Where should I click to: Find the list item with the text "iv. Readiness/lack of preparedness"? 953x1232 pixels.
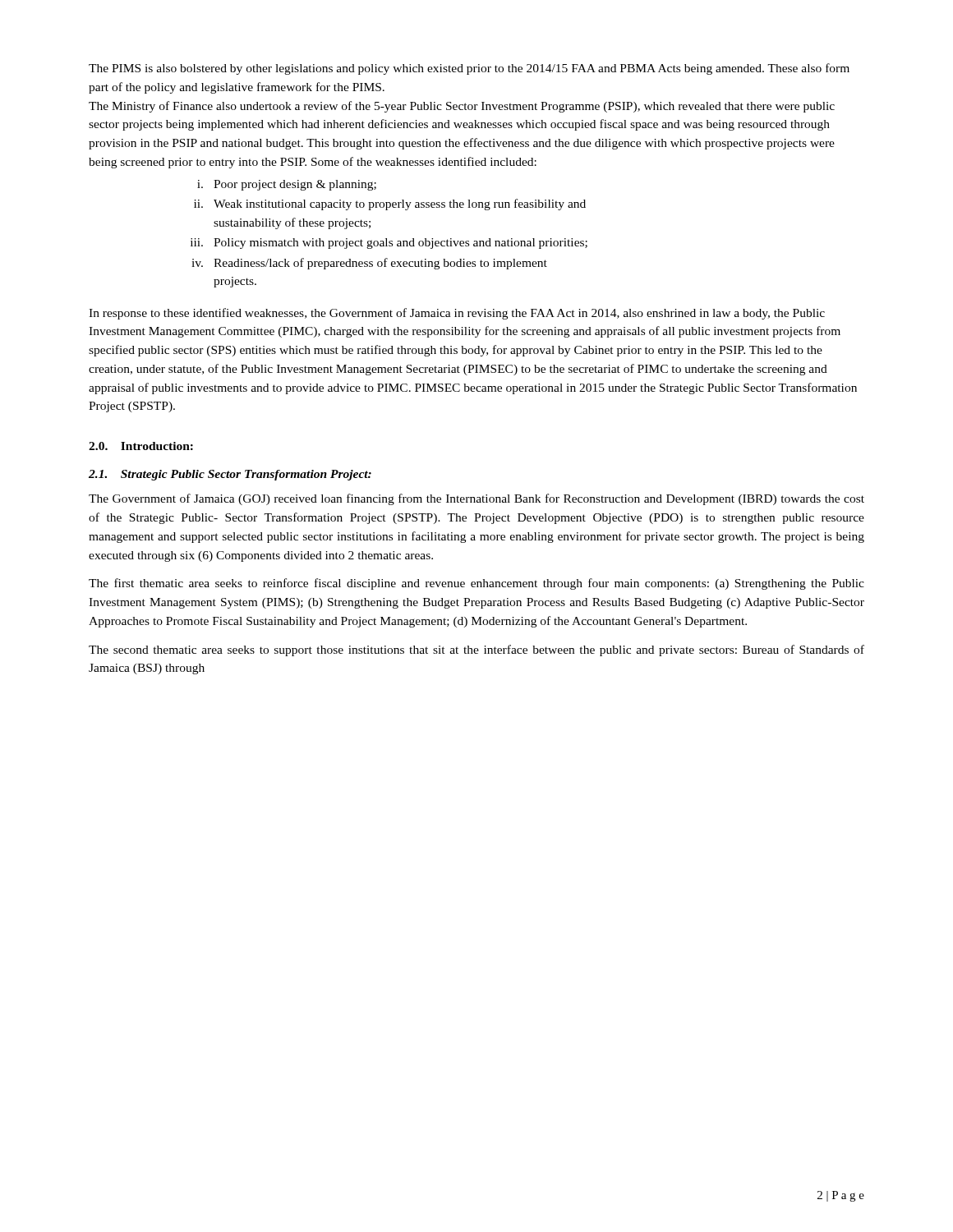[509, 272]
